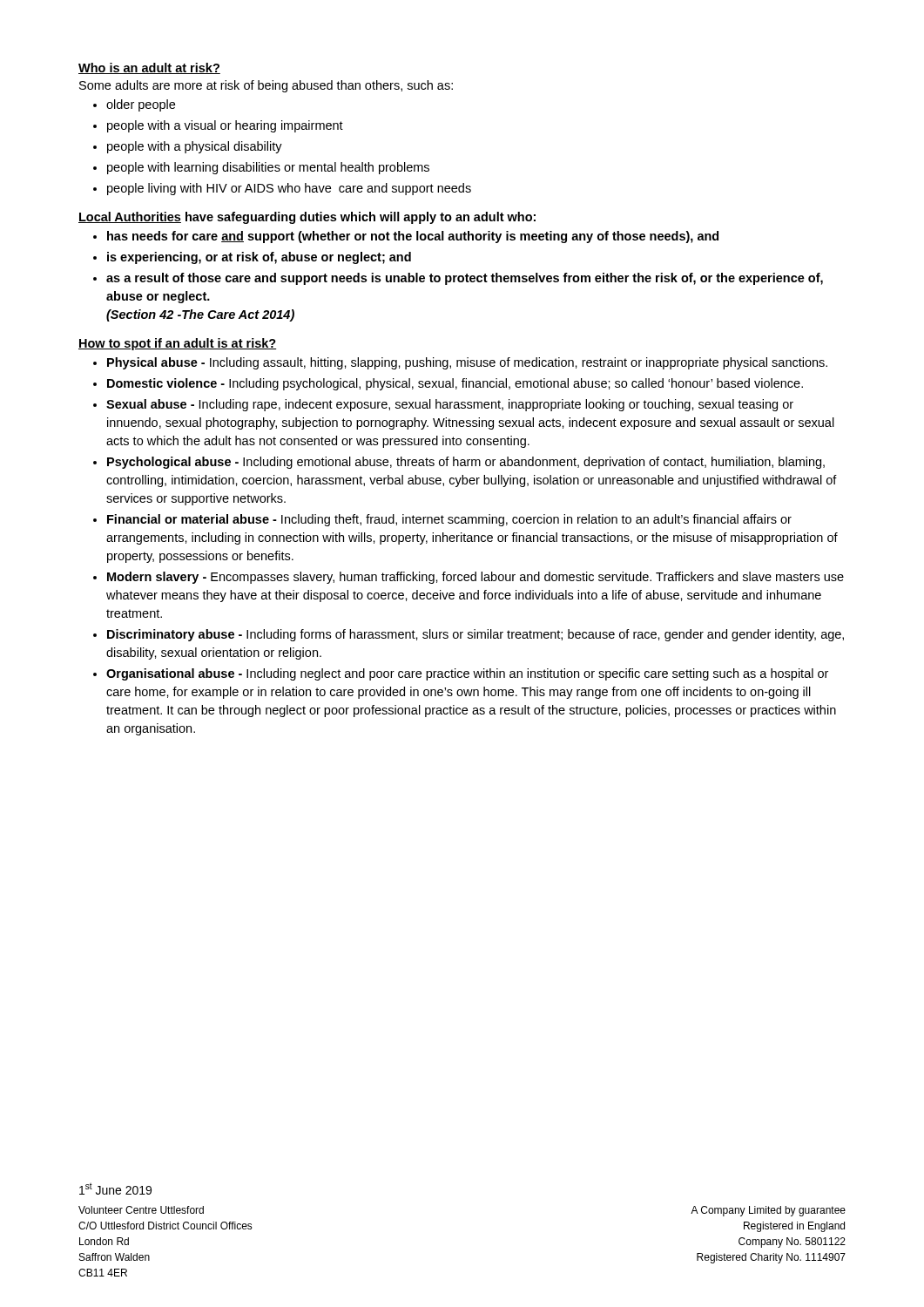Locate the block starting "is experiencing, or at risk of, abuse or"

(259, 257)
